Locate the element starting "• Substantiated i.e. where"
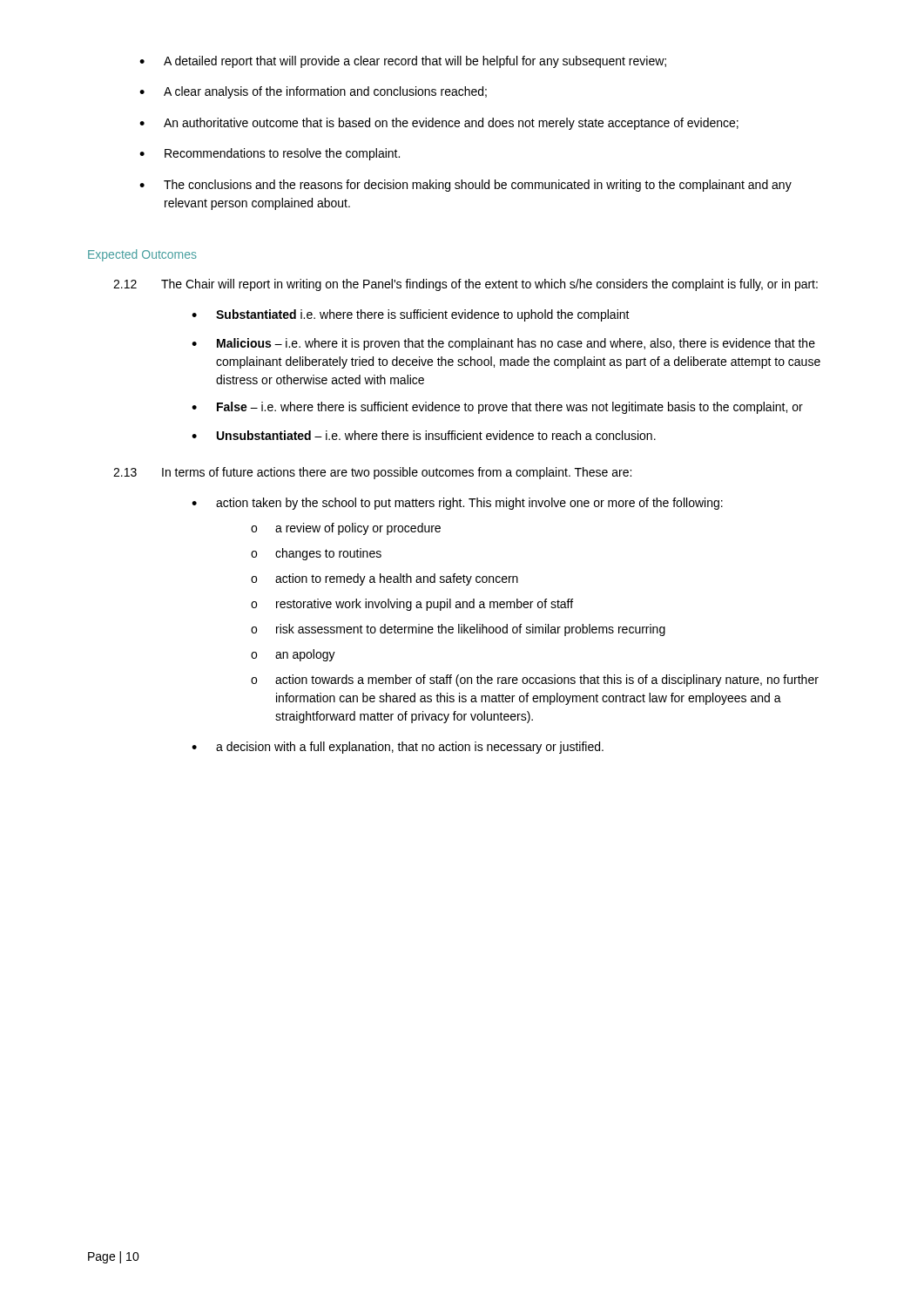Screen dimensions: 1307x924 tap(514, 316)
